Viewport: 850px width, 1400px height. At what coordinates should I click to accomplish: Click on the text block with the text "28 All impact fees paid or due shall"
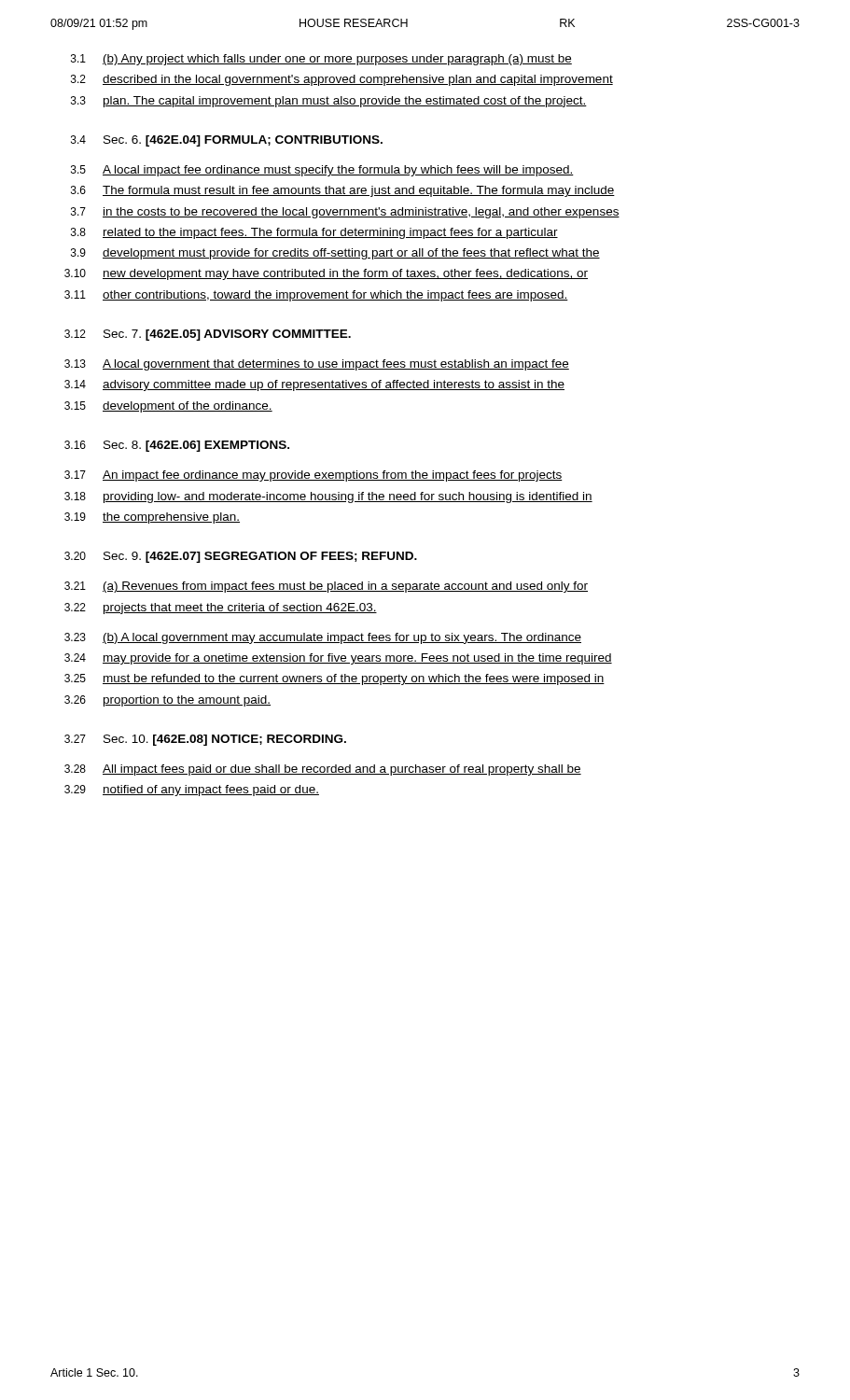point(425,769)
